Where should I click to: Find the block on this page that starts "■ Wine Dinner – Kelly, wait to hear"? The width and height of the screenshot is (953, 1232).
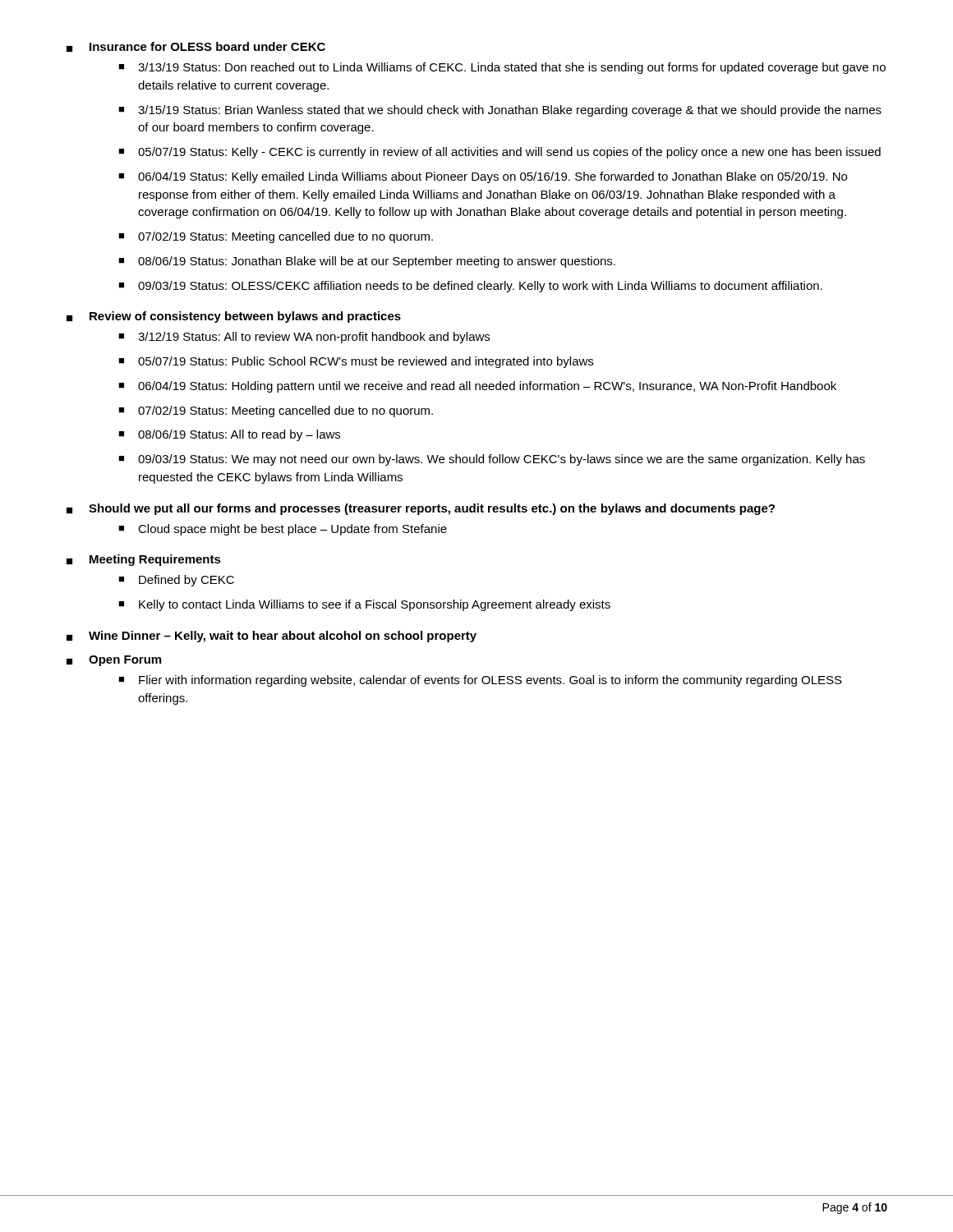476,636
